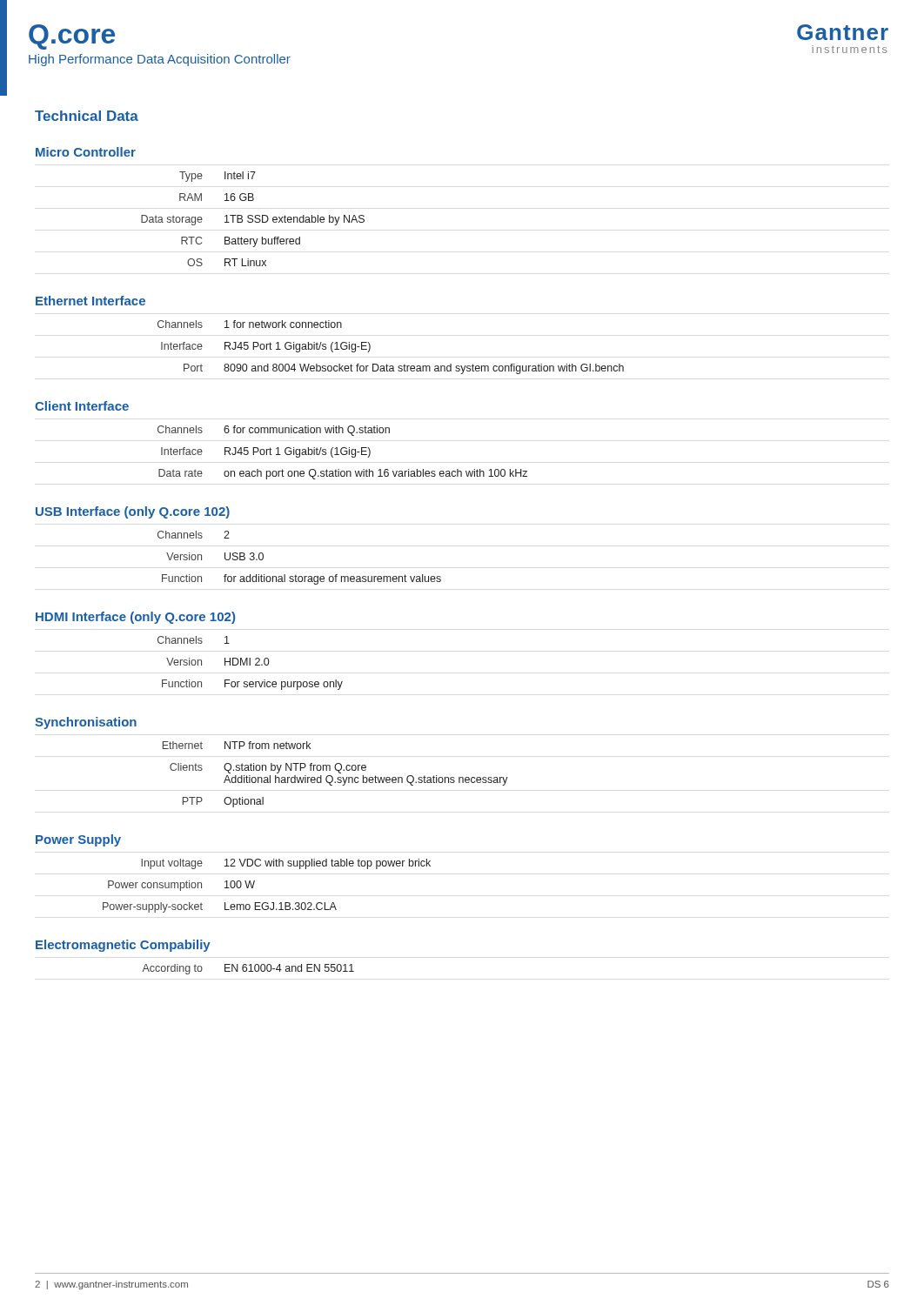The width and height of the screenshot is (924, 1305).
Task: Locate the table with the text "Input voltage"
Action: 462,885
